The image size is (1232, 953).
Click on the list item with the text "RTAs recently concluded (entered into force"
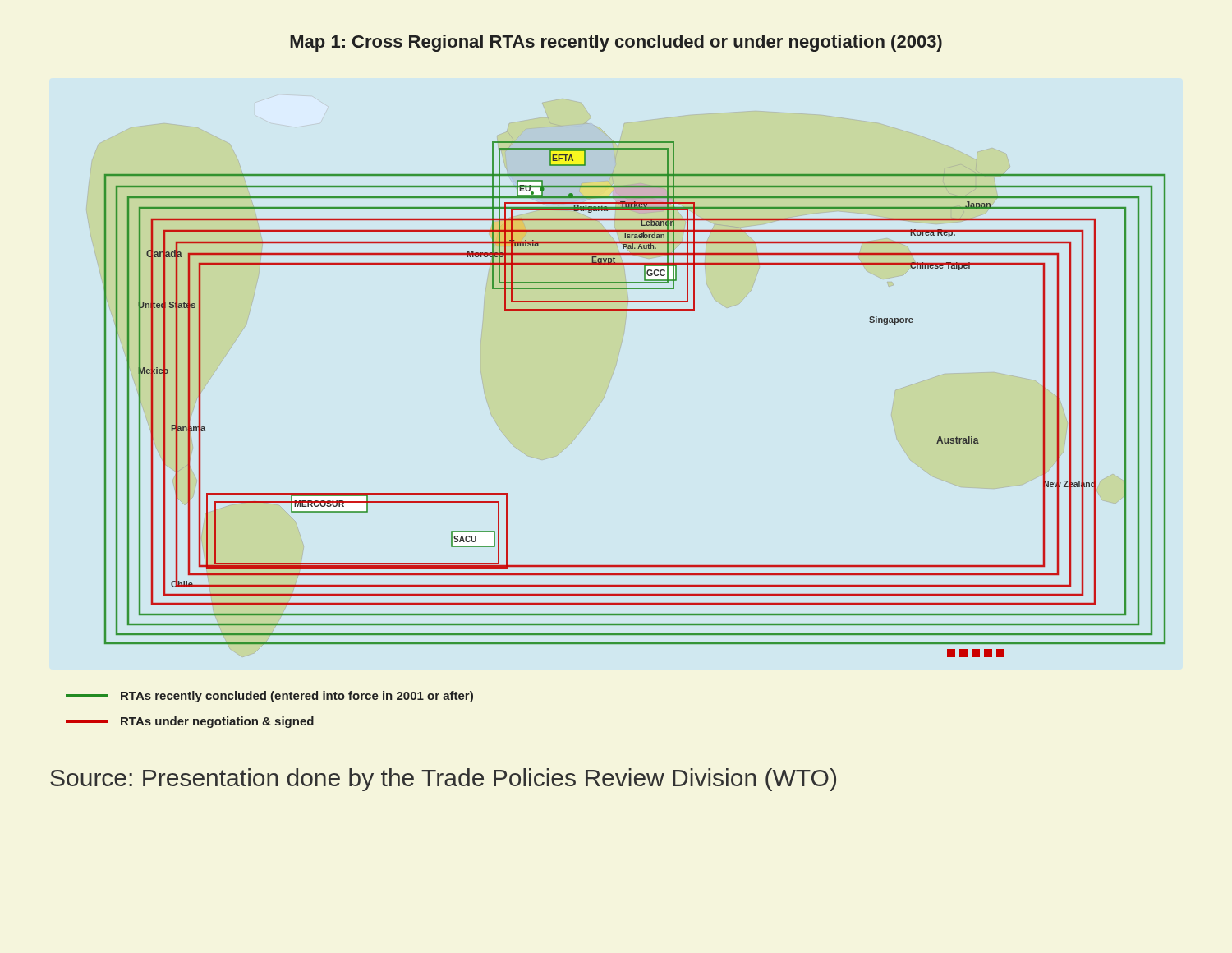pos(270,708)
